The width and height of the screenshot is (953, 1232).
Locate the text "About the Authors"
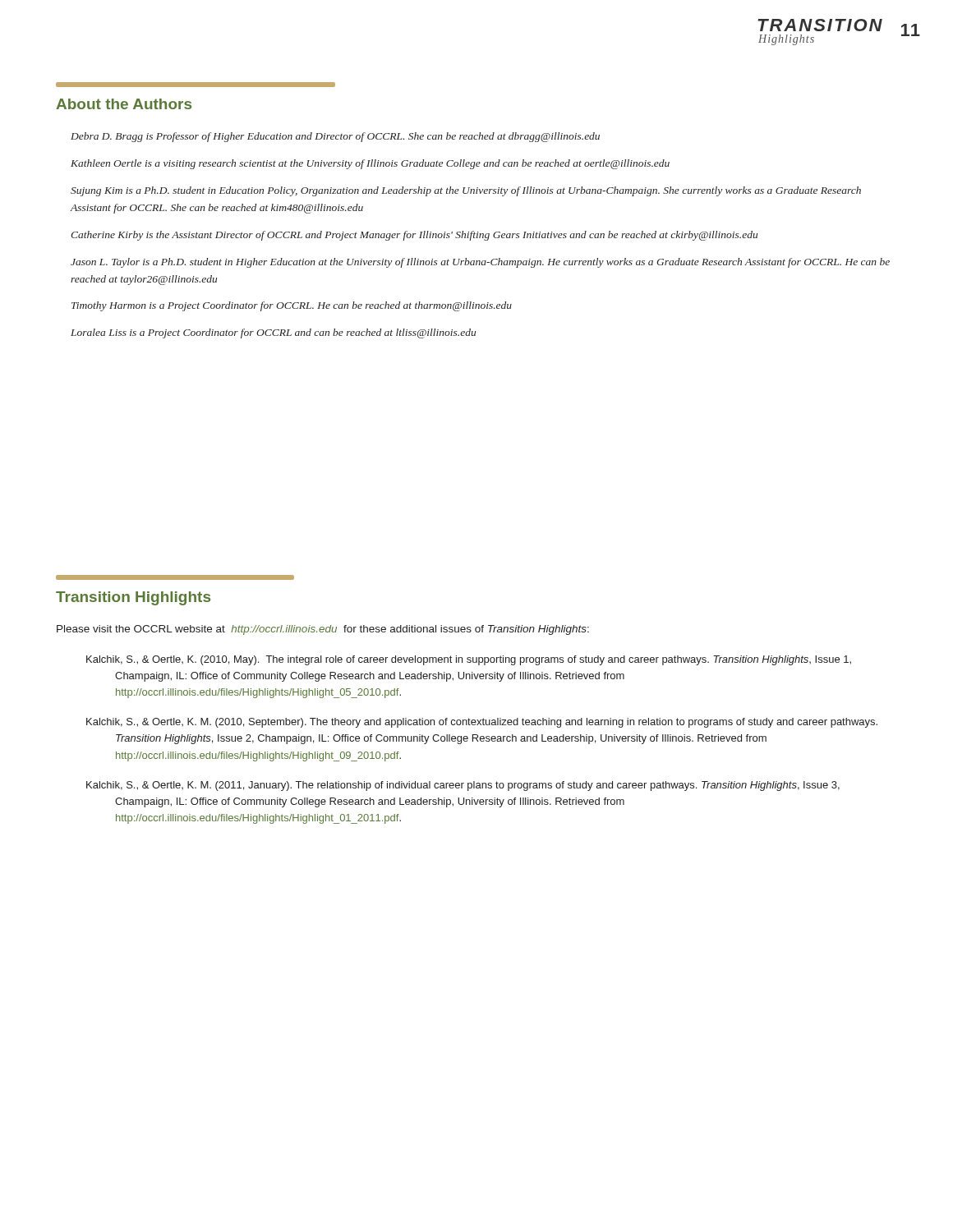[x=124, y=104]
